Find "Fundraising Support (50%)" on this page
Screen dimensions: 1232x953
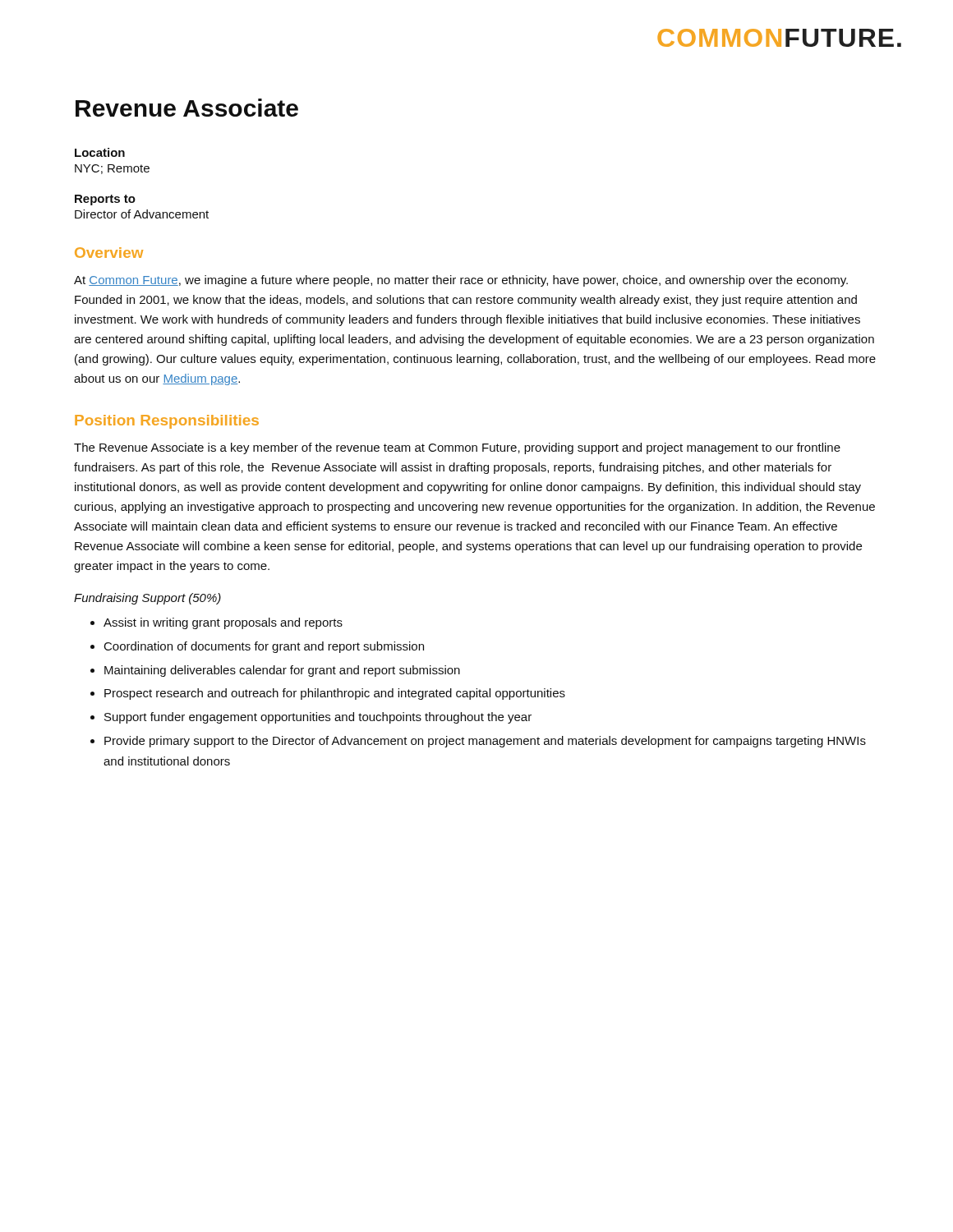click(148, 598)
